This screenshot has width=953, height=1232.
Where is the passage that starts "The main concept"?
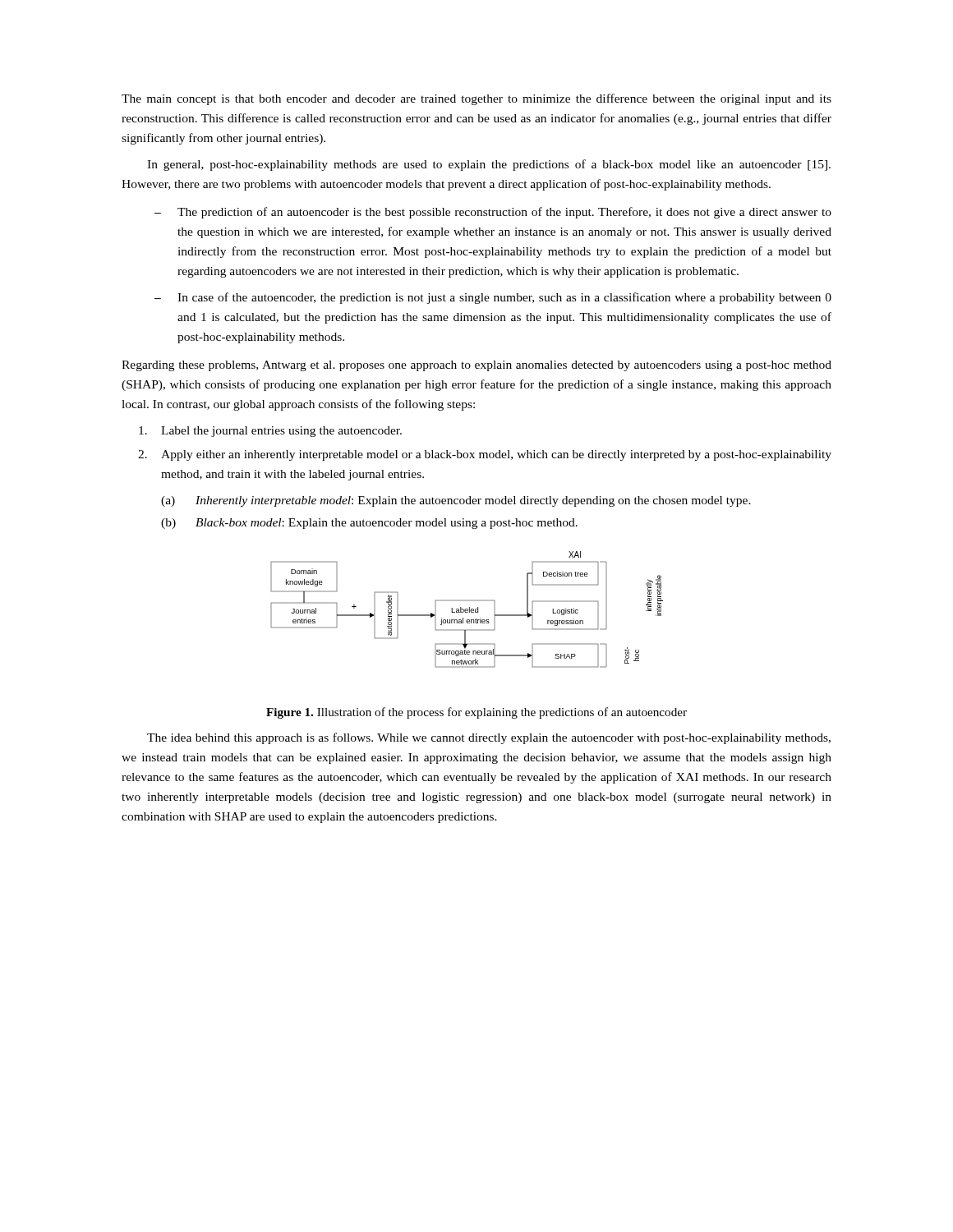point(476,118)
